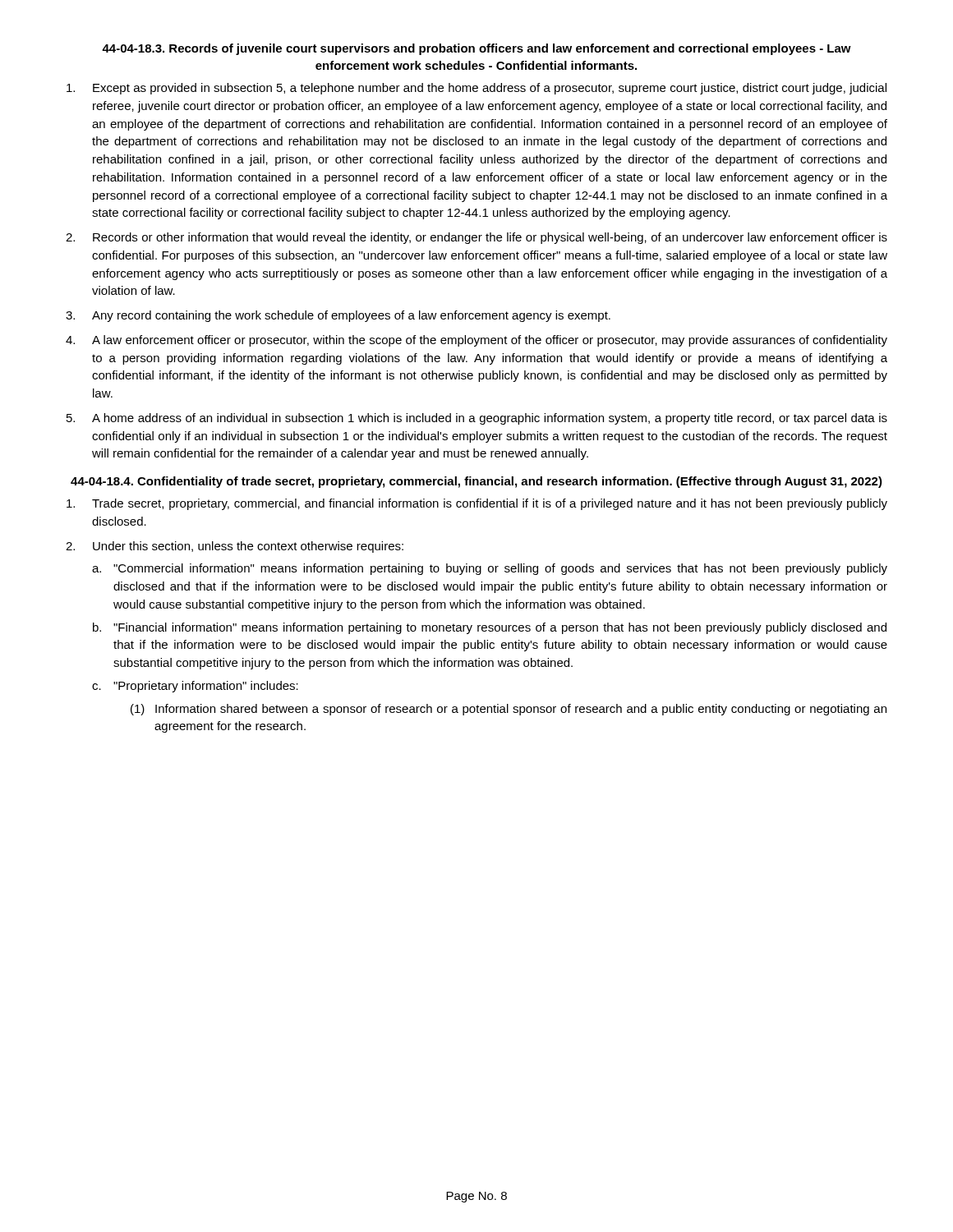The width and height of the screenshot is (953, 1232).
Task: Point to the block beginning ""Commercial information" means information pertaining to buying or"
Action: pyautogui.click(x=500, y=586)
